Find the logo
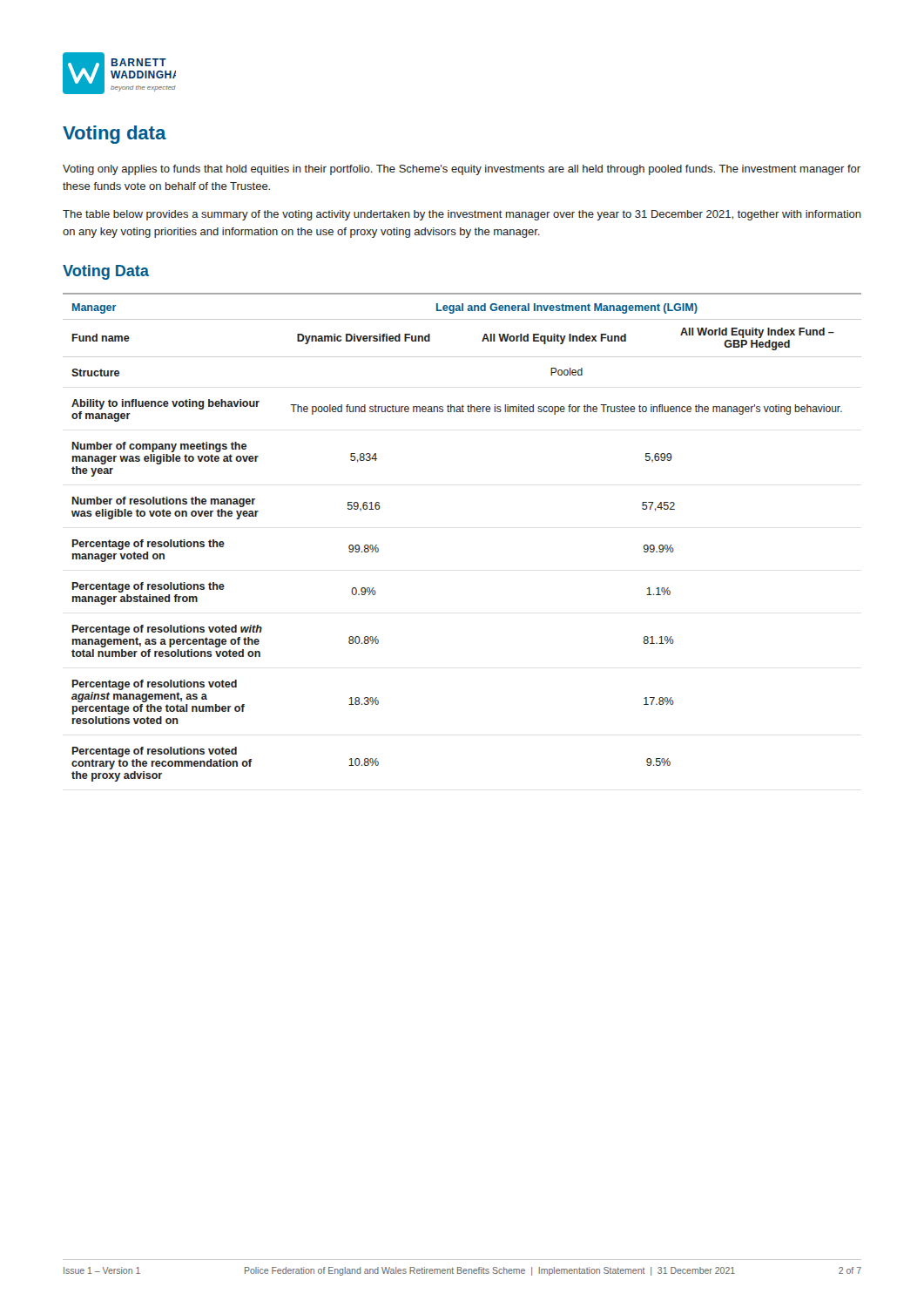The image size is (924, 1307). click(x=462, y=75)
